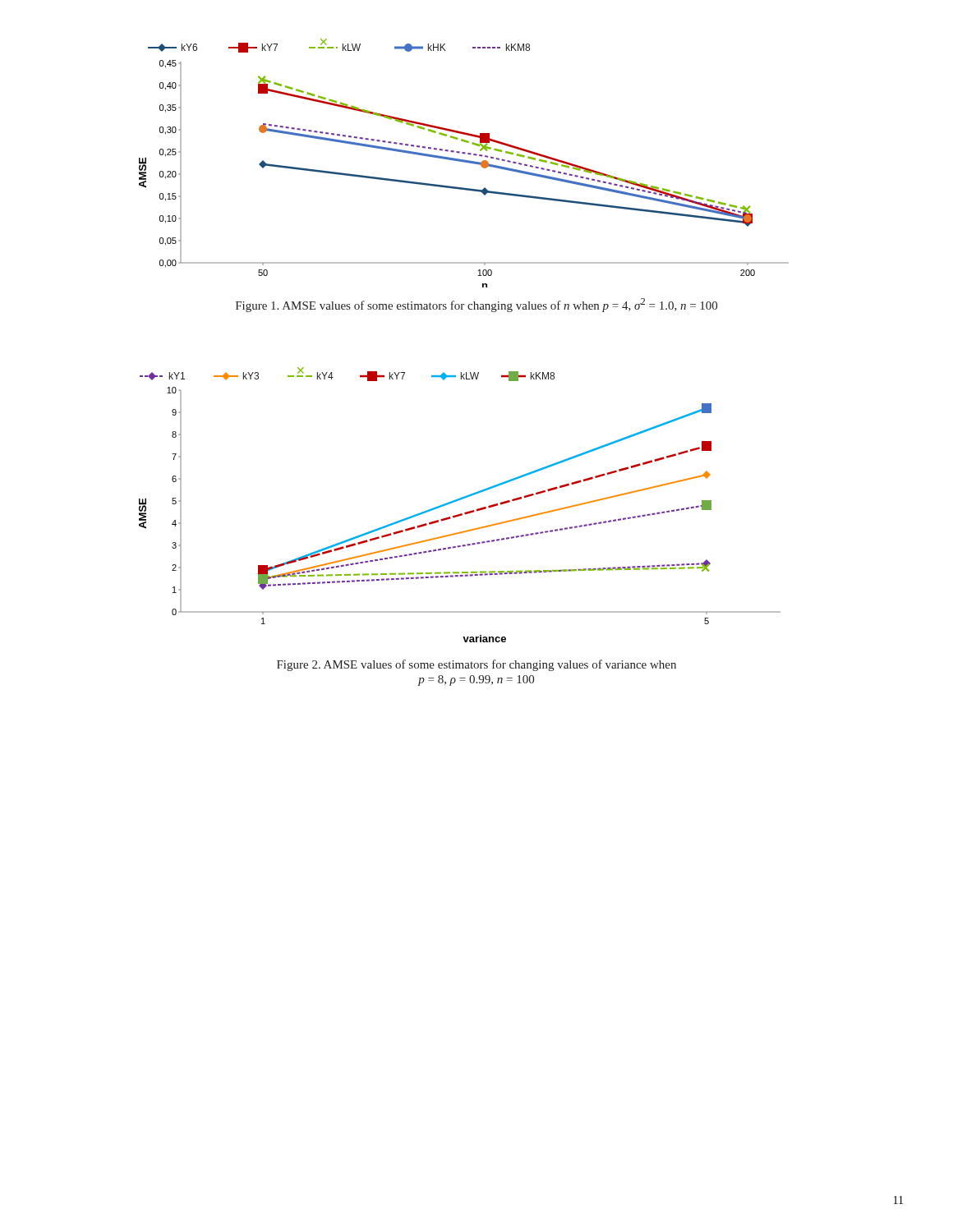Navigate to the passage starting "Figure 2. AMSE values"

[476, 672]
